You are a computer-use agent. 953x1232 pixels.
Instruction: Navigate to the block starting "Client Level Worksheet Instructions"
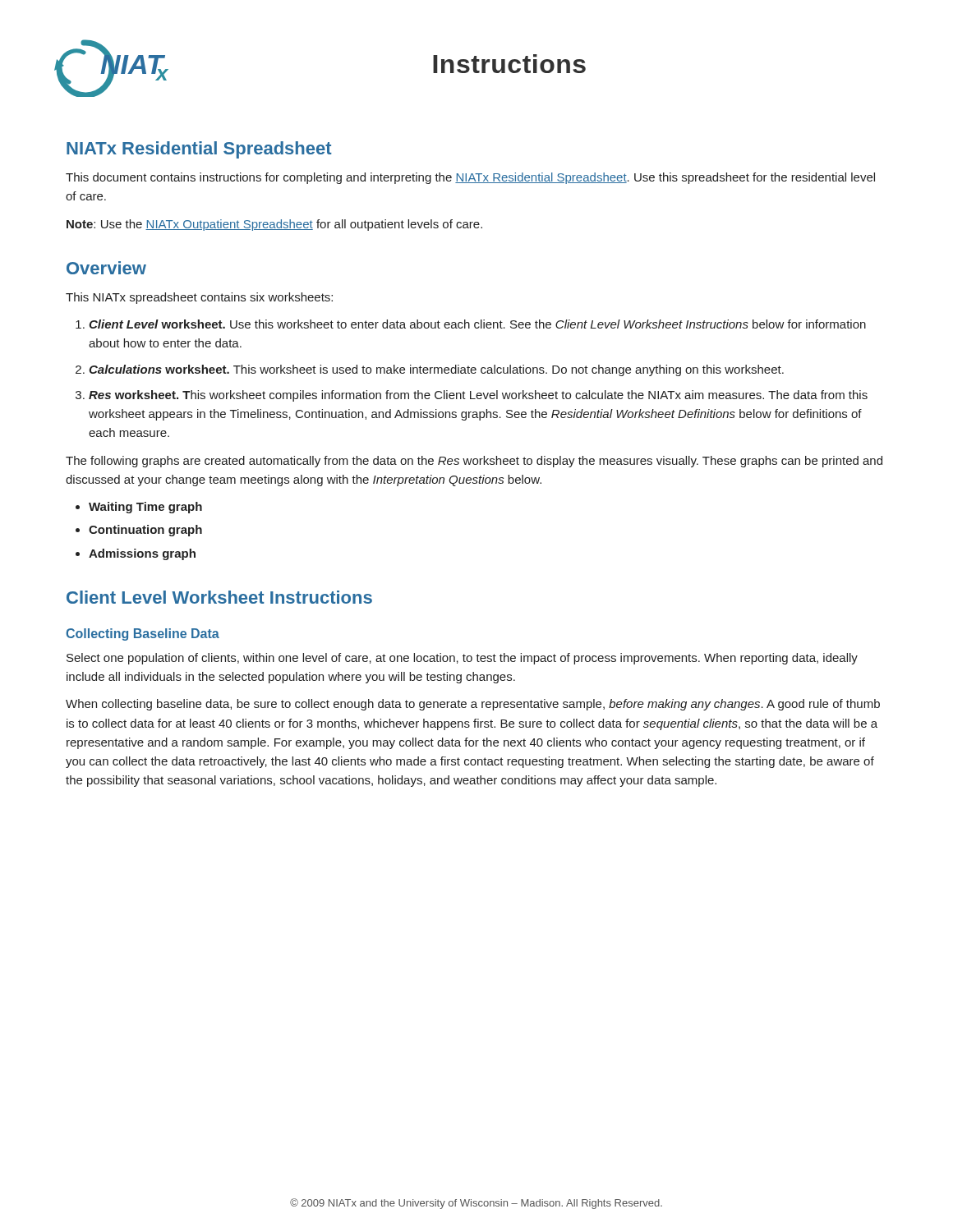(x=219, y=597)
